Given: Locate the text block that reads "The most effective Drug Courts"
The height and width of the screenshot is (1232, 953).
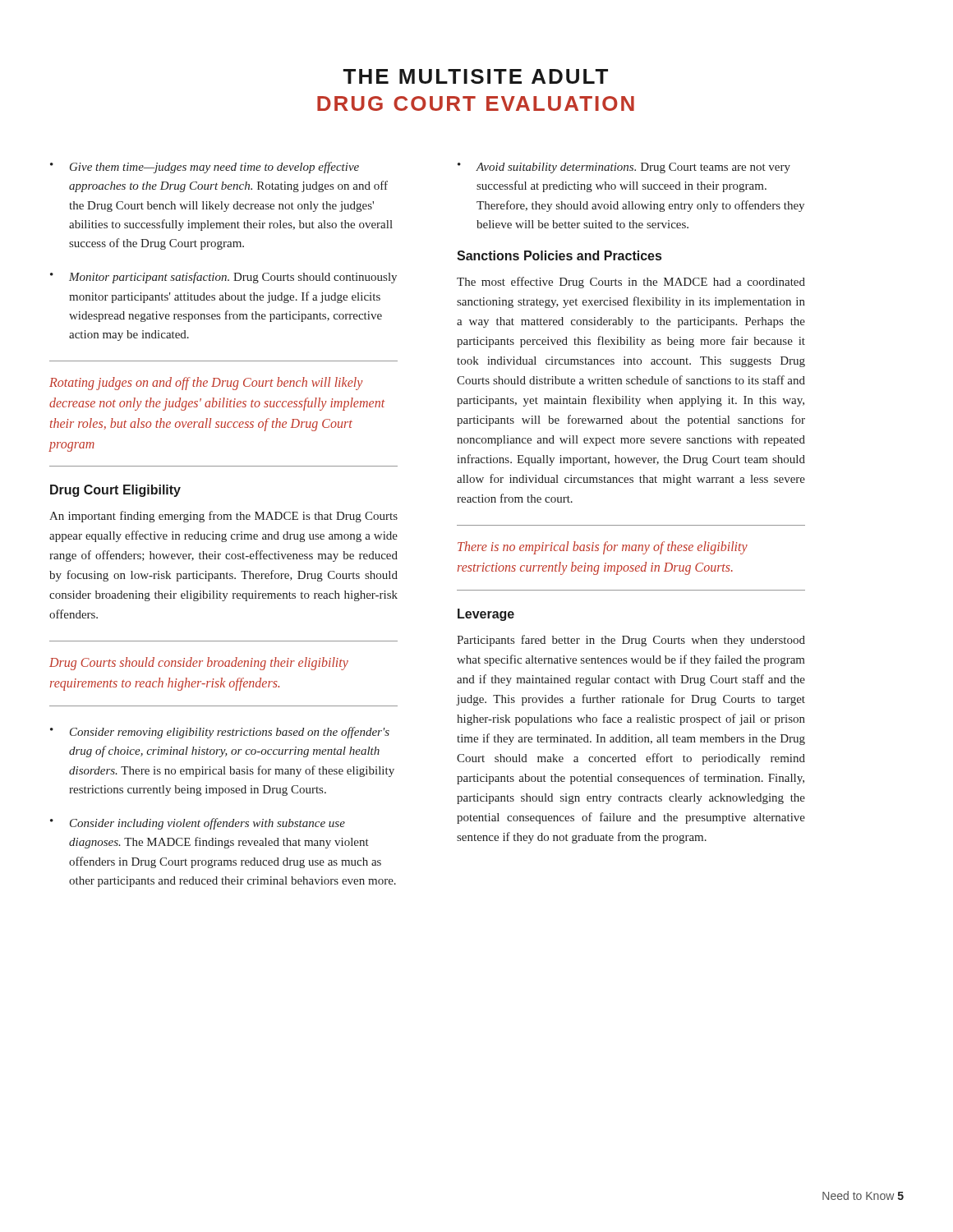Looking at the screenshot, I should click(x=631, y=390).
